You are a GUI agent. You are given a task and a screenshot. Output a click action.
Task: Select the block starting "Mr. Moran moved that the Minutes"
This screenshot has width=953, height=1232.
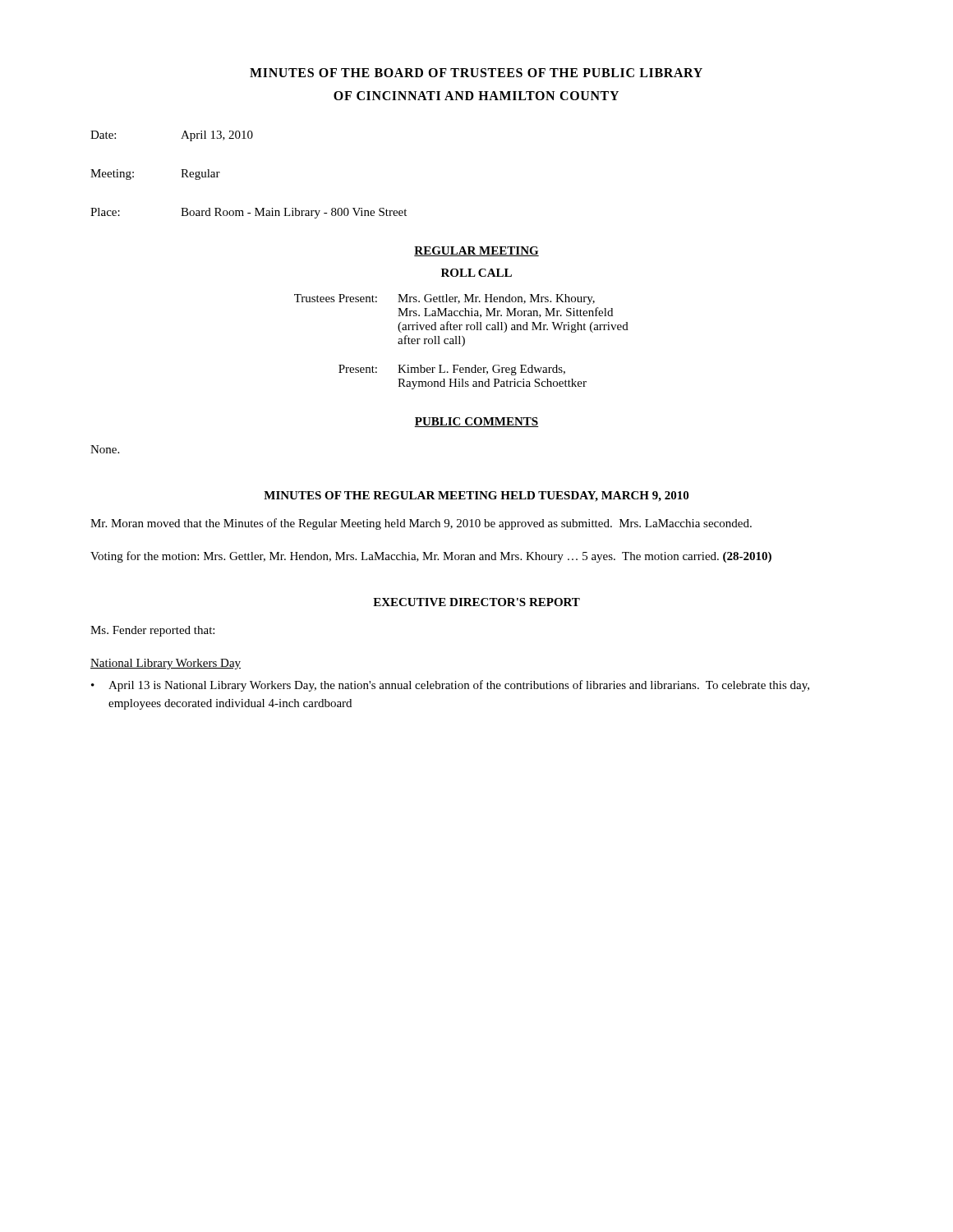421,523
